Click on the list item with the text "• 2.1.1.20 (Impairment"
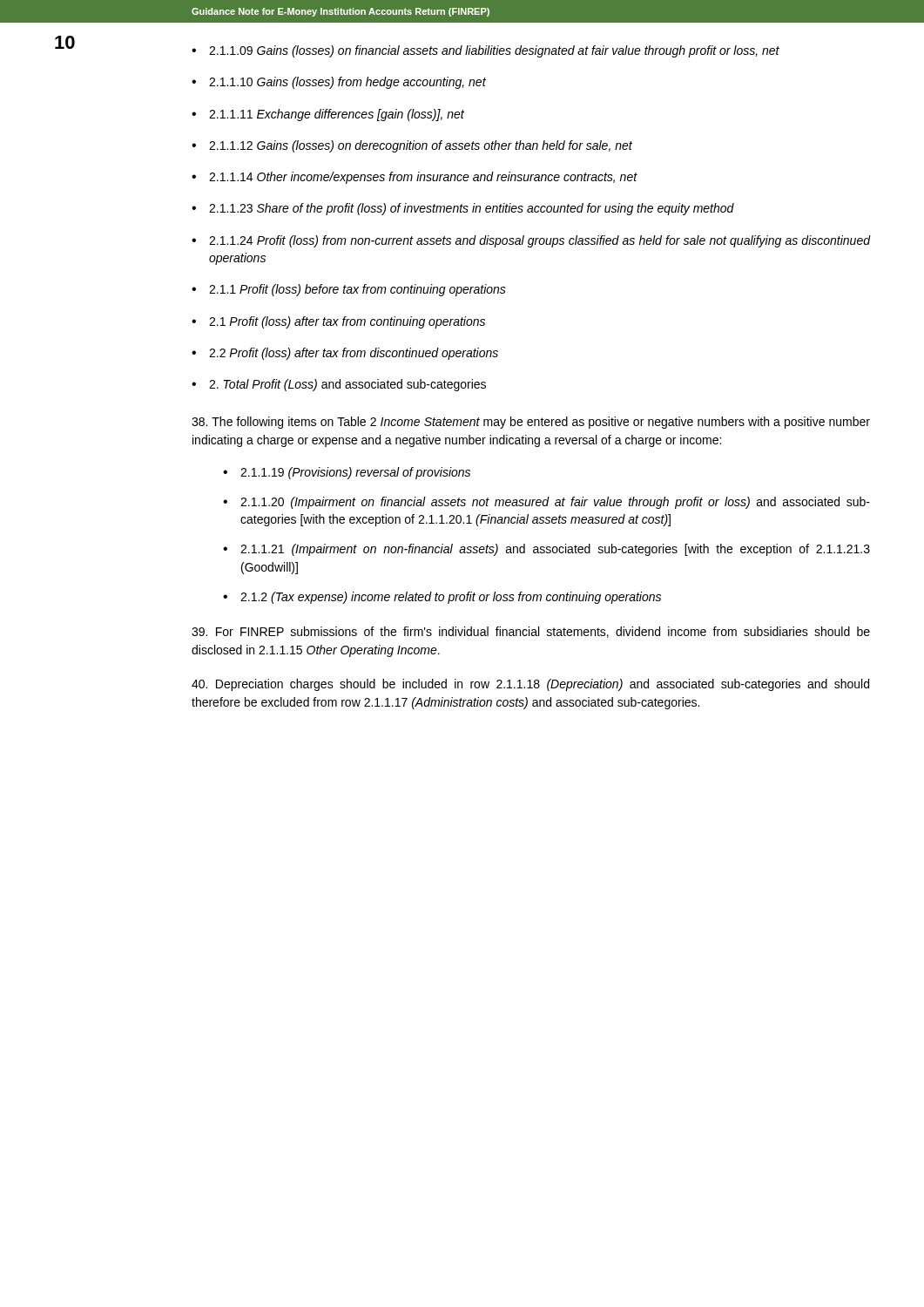Image resolution: width=924 pixels, height=1307 pixels. pyautogui.click(x=546, y=511)
